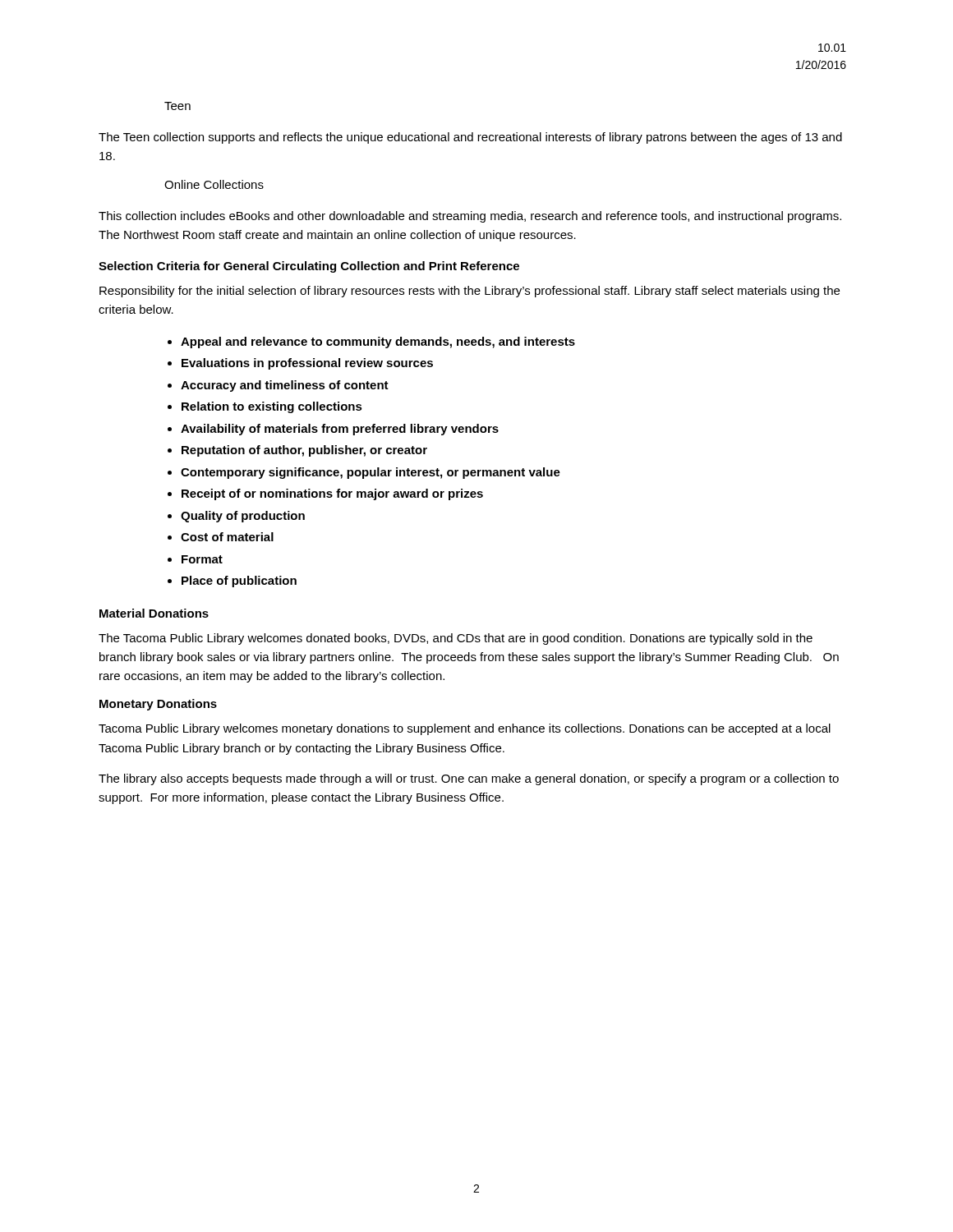953x1232 pixels.
Task: Find the text block starting "Cost of material"
Action: click(x=227, y=537)
